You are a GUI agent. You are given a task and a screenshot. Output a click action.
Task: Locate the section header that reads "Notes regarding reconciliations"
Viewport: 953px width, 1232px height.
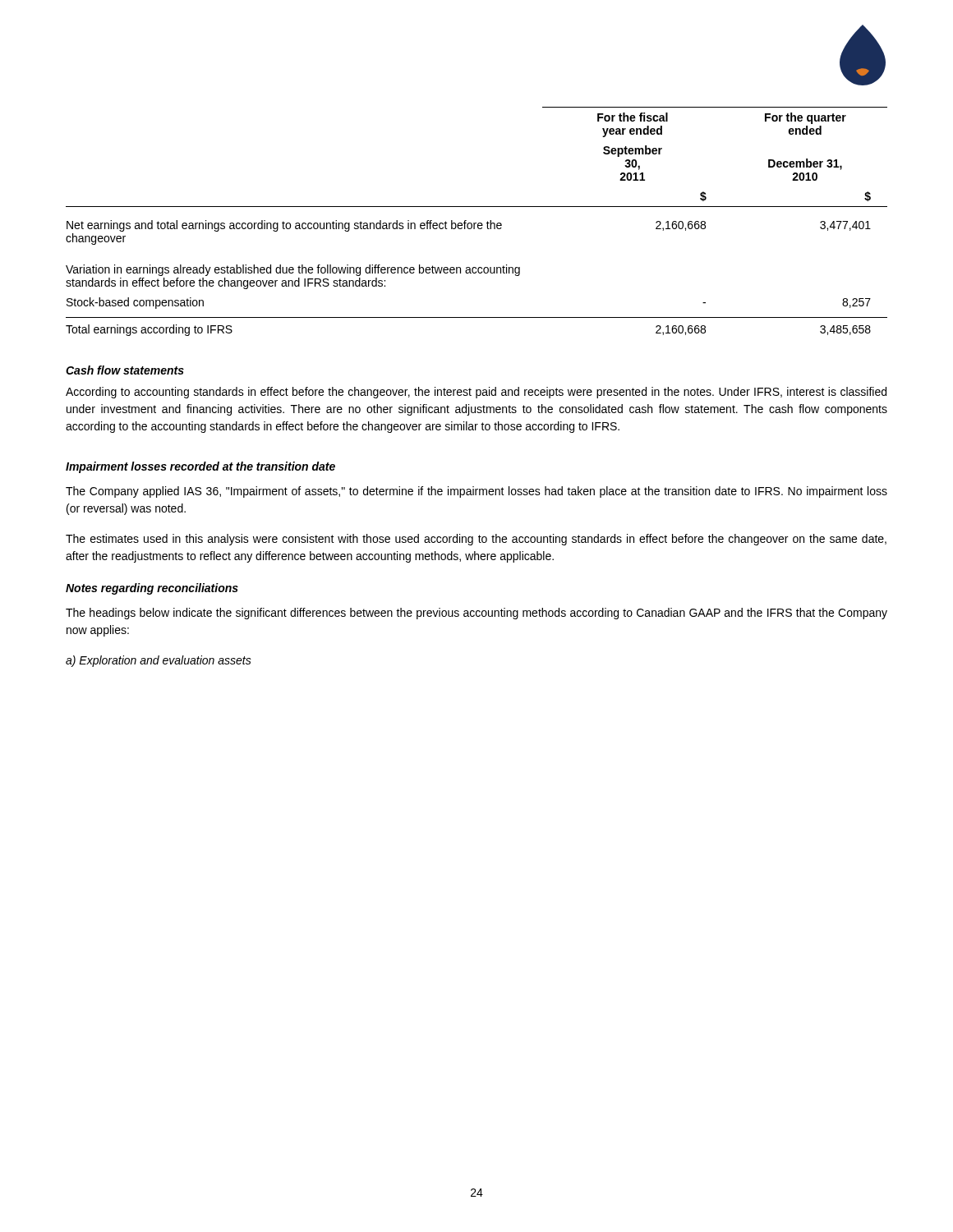coord(152,588)
